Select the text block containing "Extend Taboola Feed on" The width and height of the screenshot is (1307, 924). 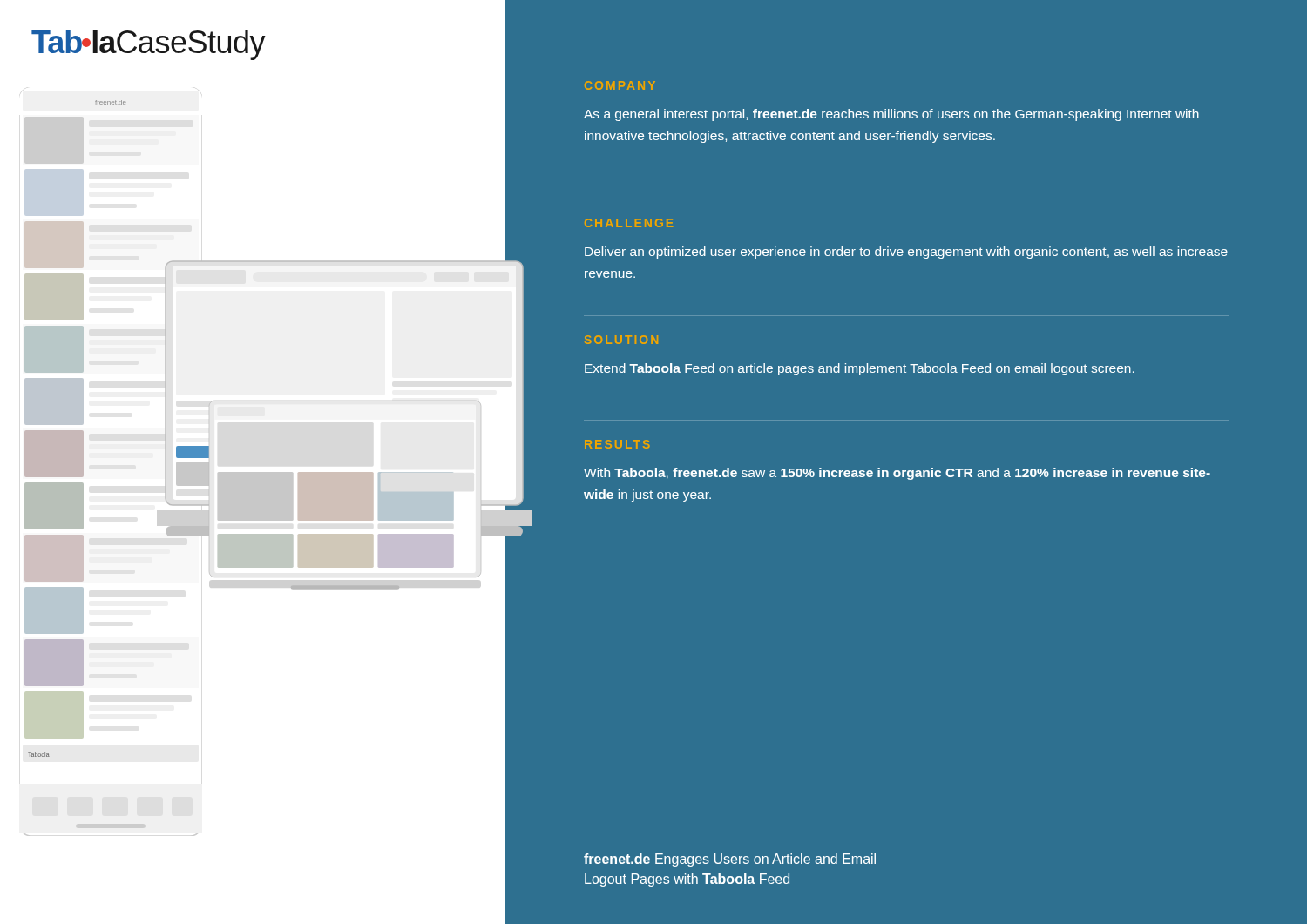pyautogui.click(x=859, y=368)
